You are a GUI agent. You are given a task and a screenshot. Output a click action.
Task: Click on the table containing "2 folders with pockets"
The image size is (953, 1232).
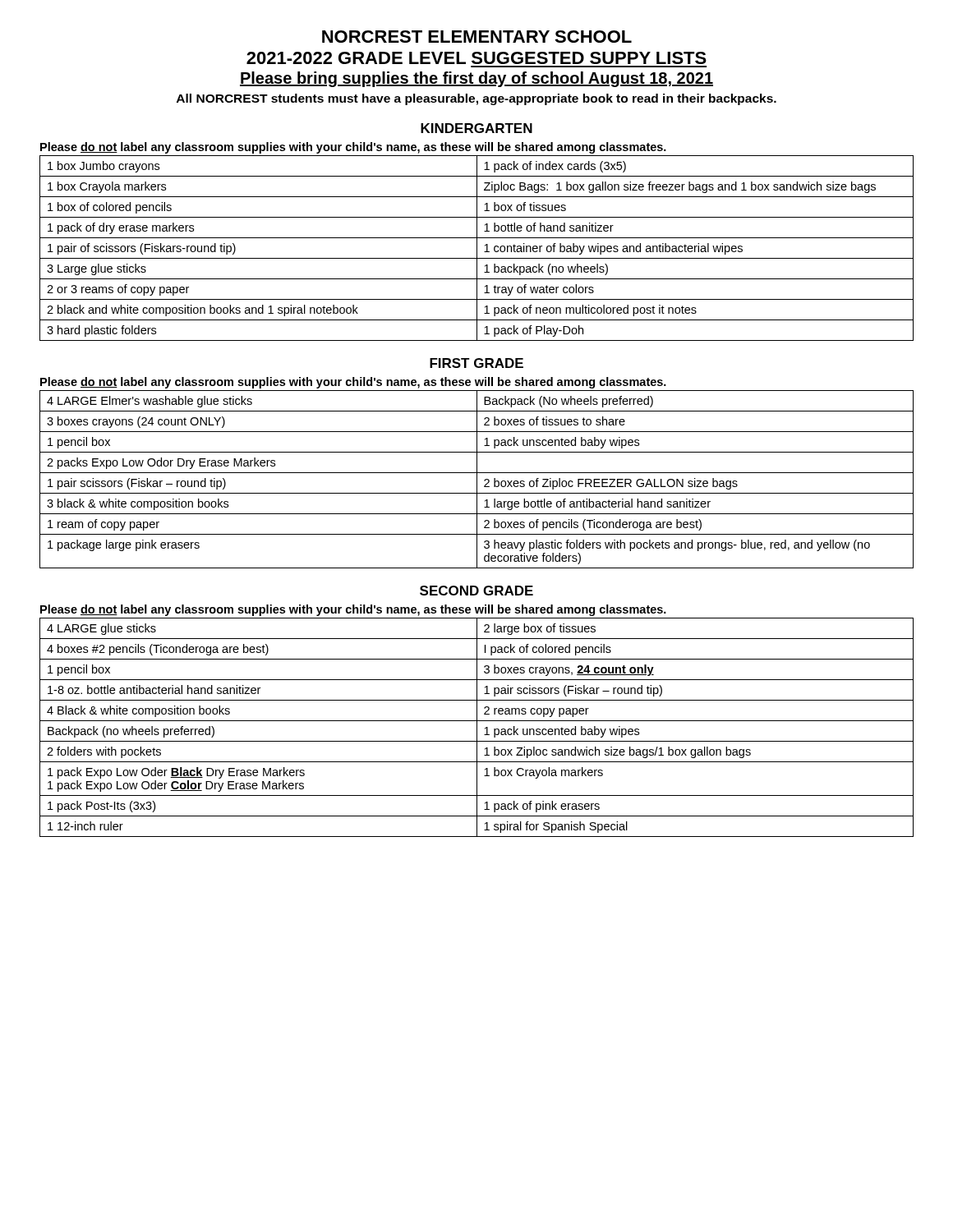click(x=476, y=727)
